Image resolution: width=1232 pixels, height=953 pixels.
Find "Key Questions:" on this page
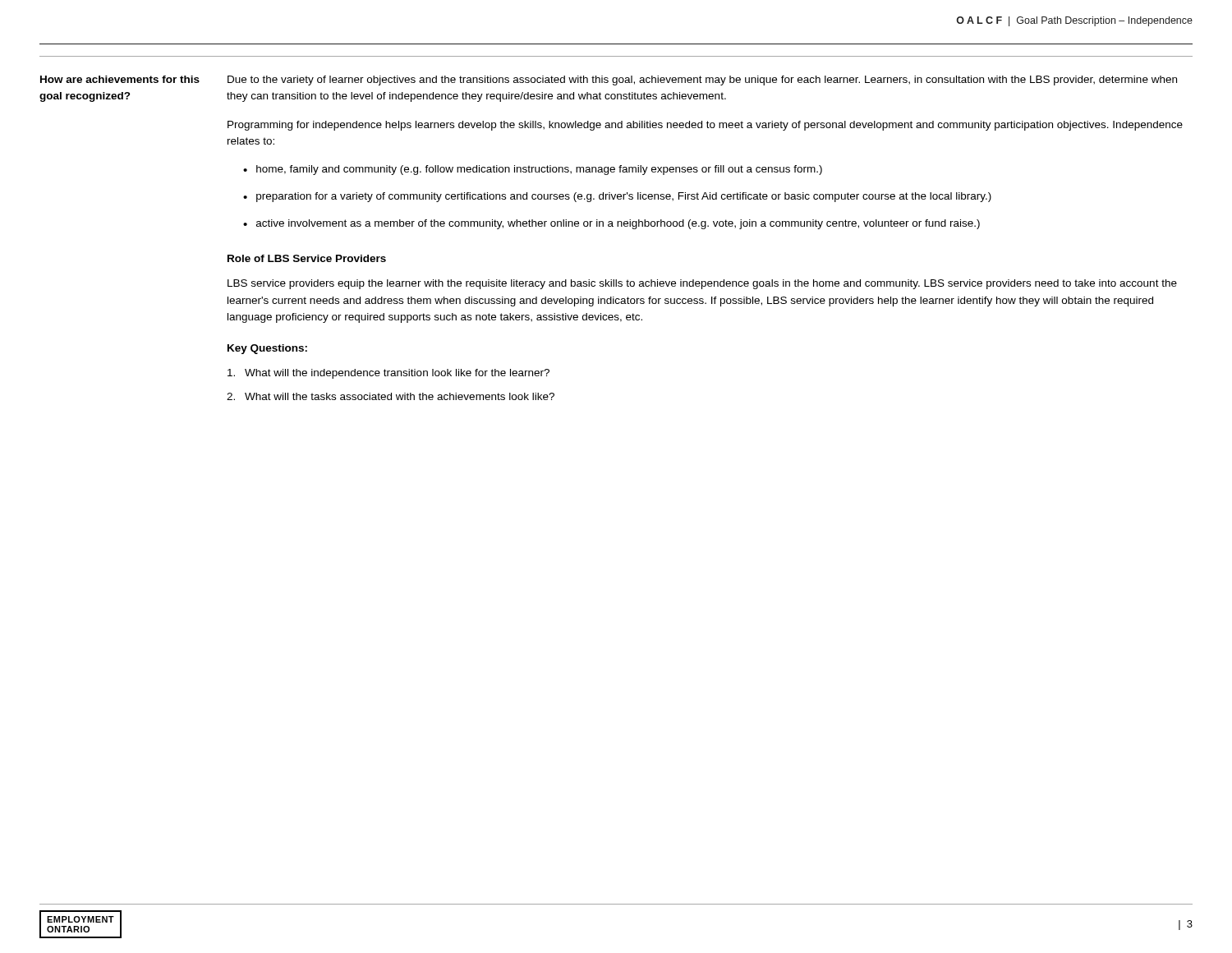click(267, 348)
